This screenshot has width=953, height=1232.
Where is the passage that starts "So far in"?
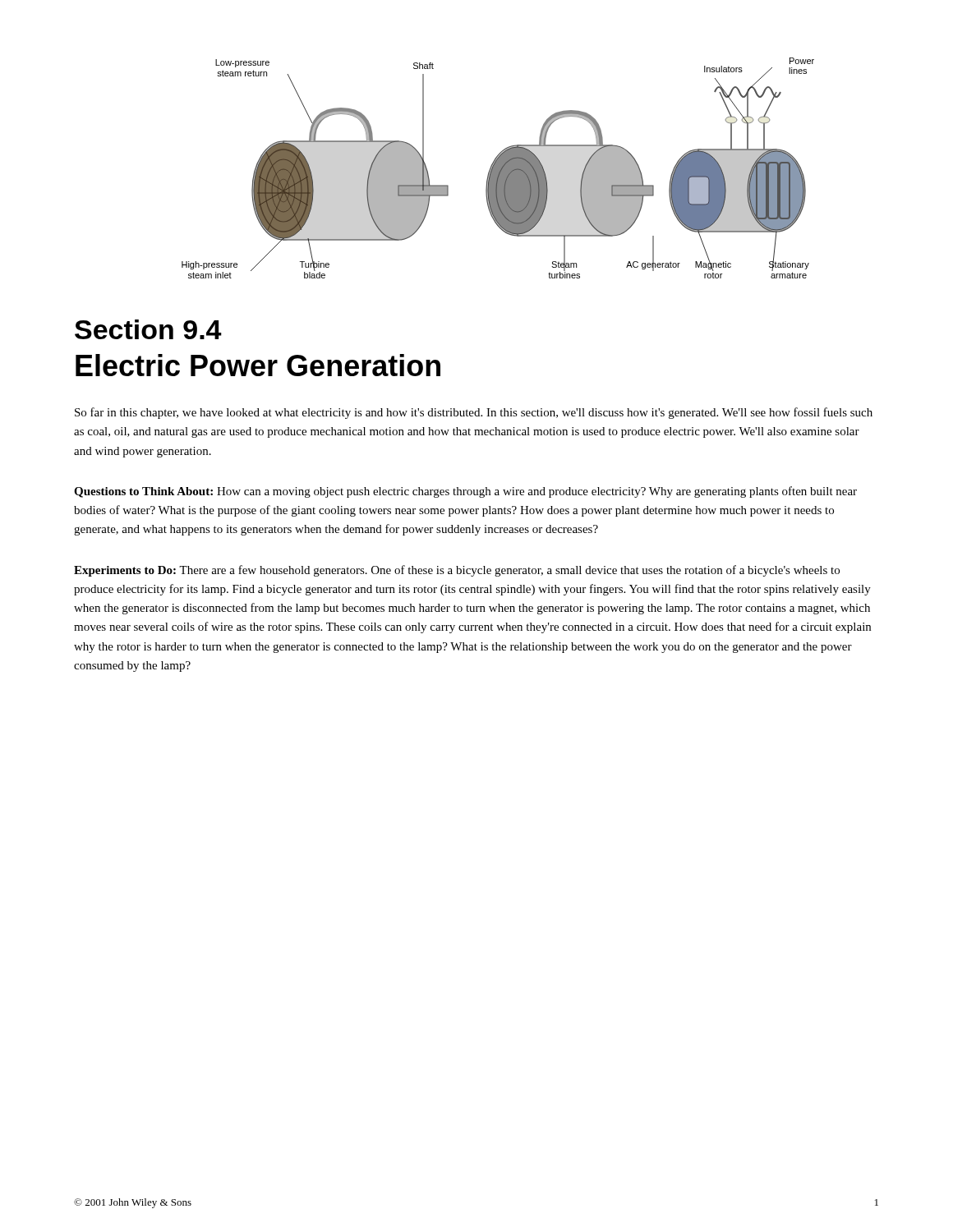(473, 431)
